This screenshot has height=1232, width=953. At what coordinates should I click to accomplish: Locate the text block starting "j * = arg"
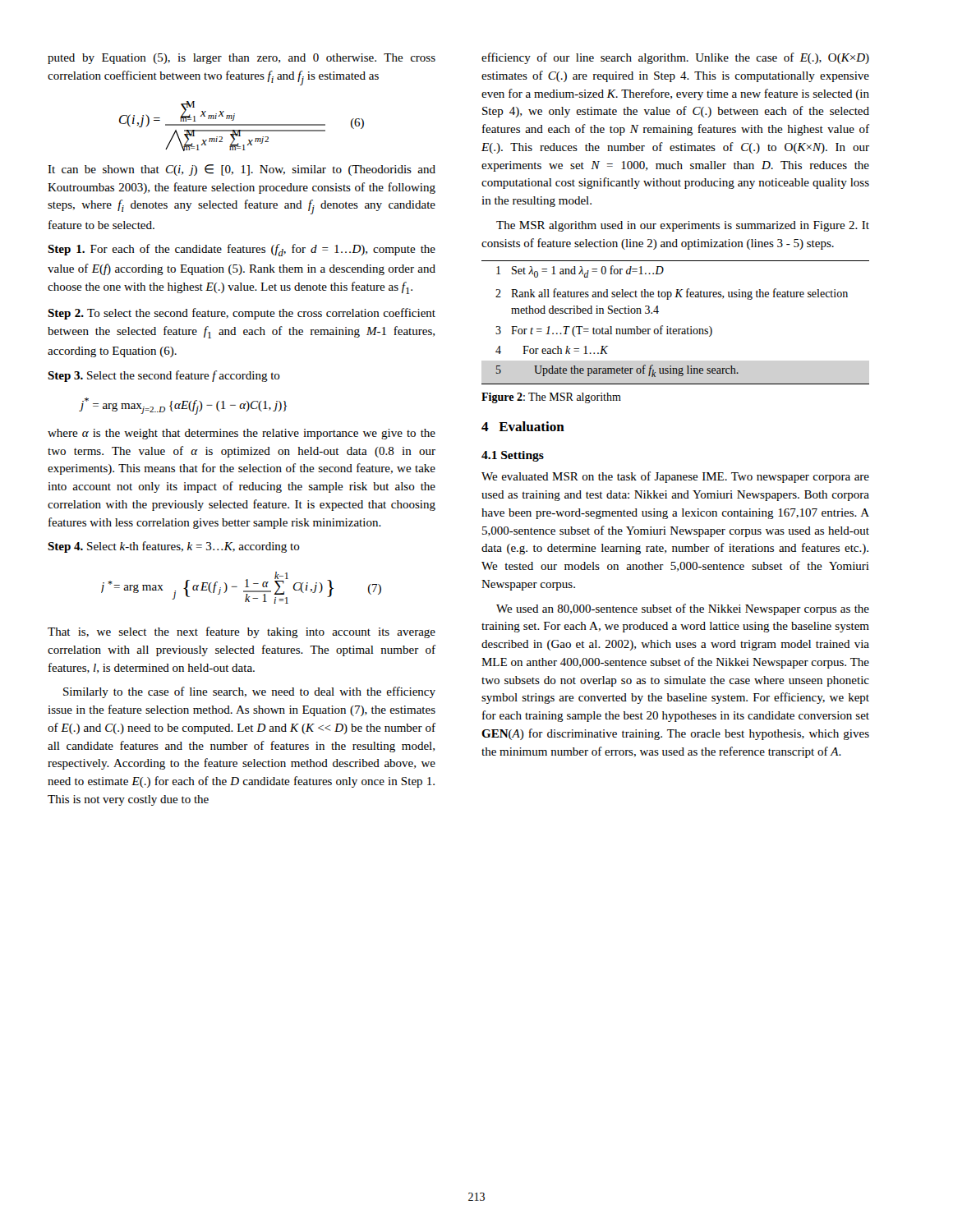pos(242,590)
